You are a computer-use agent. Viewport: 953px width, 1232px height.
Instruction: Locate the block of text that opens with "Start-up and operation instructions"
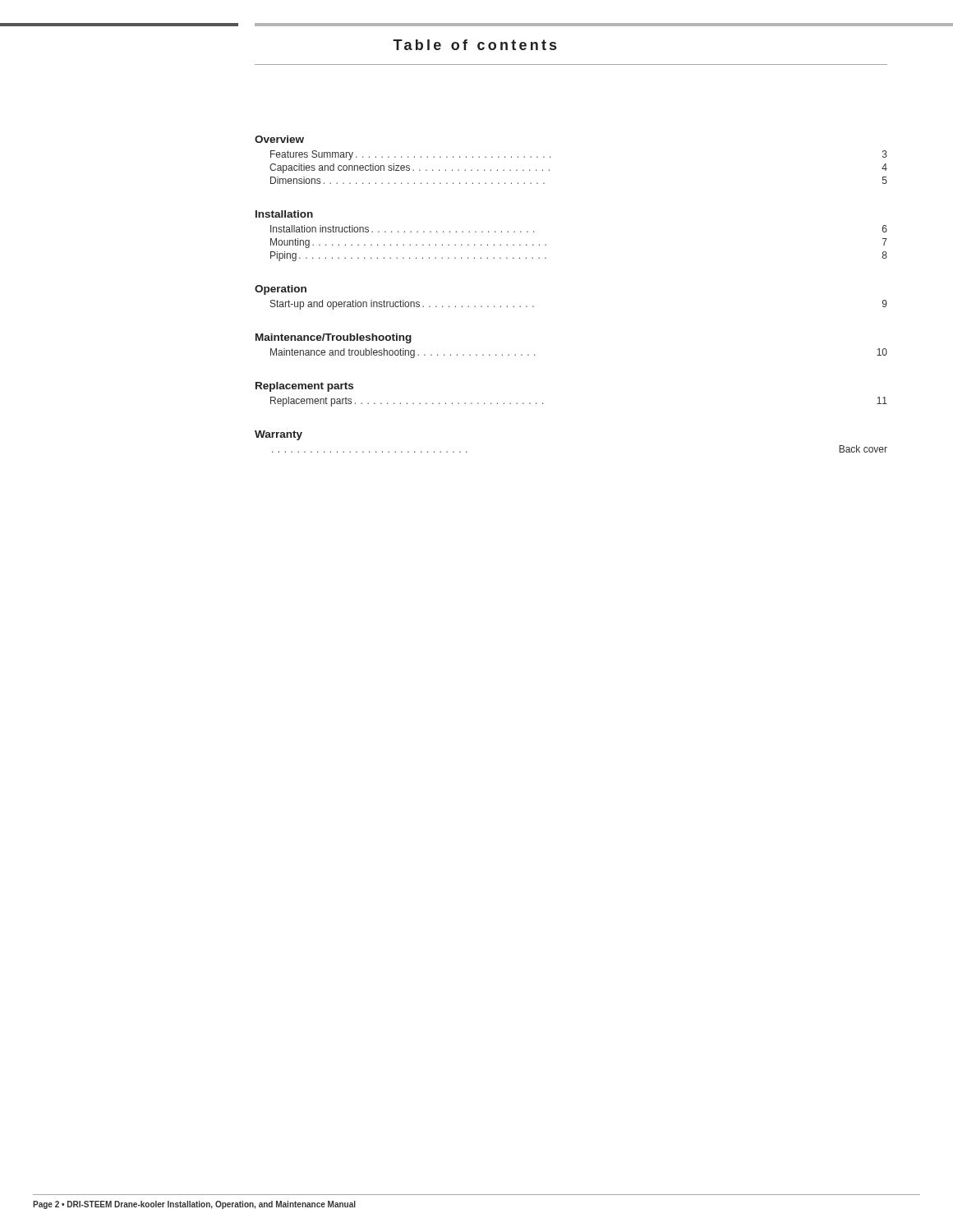pyautogui.click(x=349, y=304)
